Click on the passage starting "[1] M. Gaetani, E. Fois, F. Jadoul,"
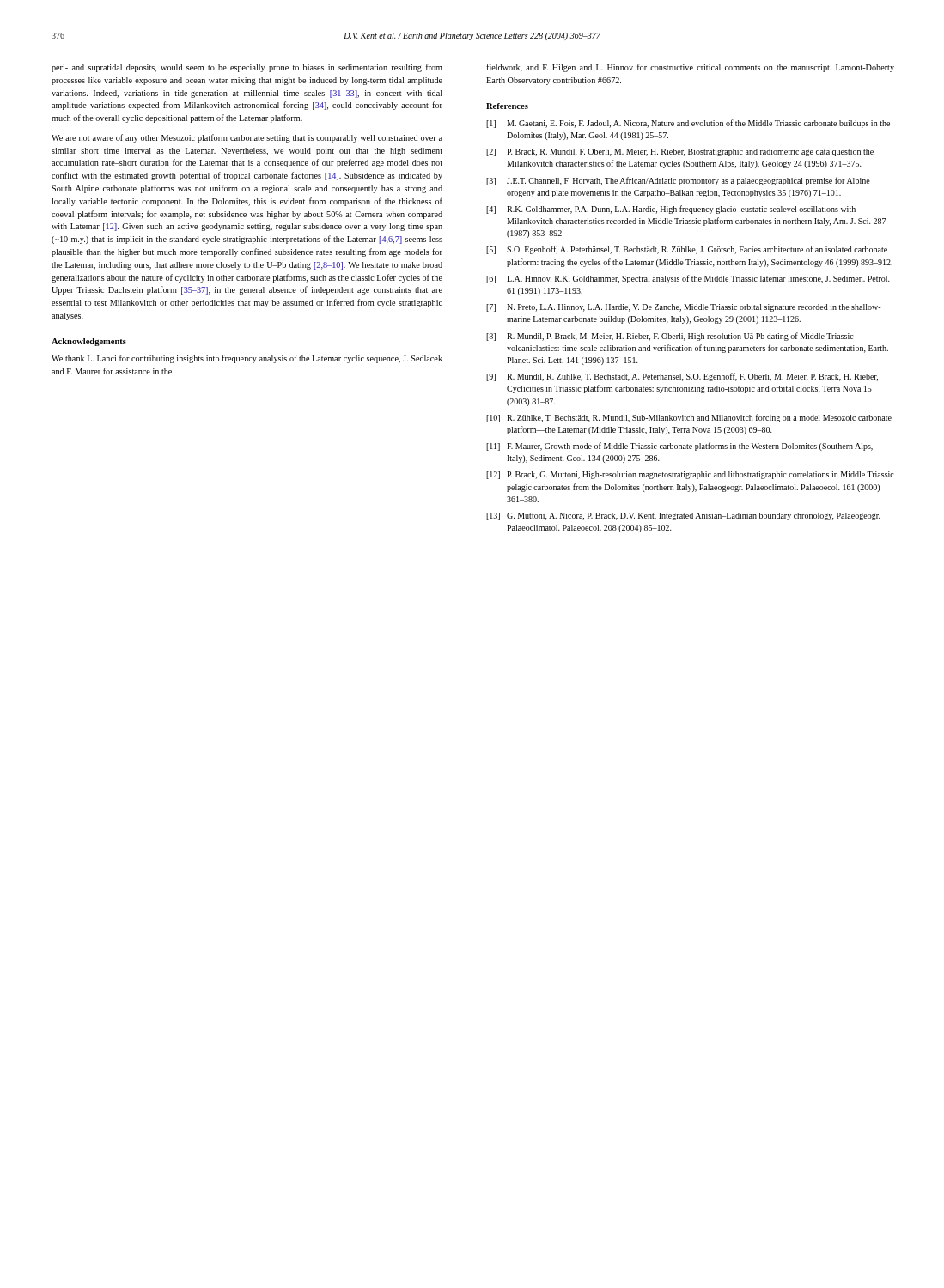Image resolution: width=944 pixels, height=1288 pixels. pyautogui.click(x=690, y=130)
